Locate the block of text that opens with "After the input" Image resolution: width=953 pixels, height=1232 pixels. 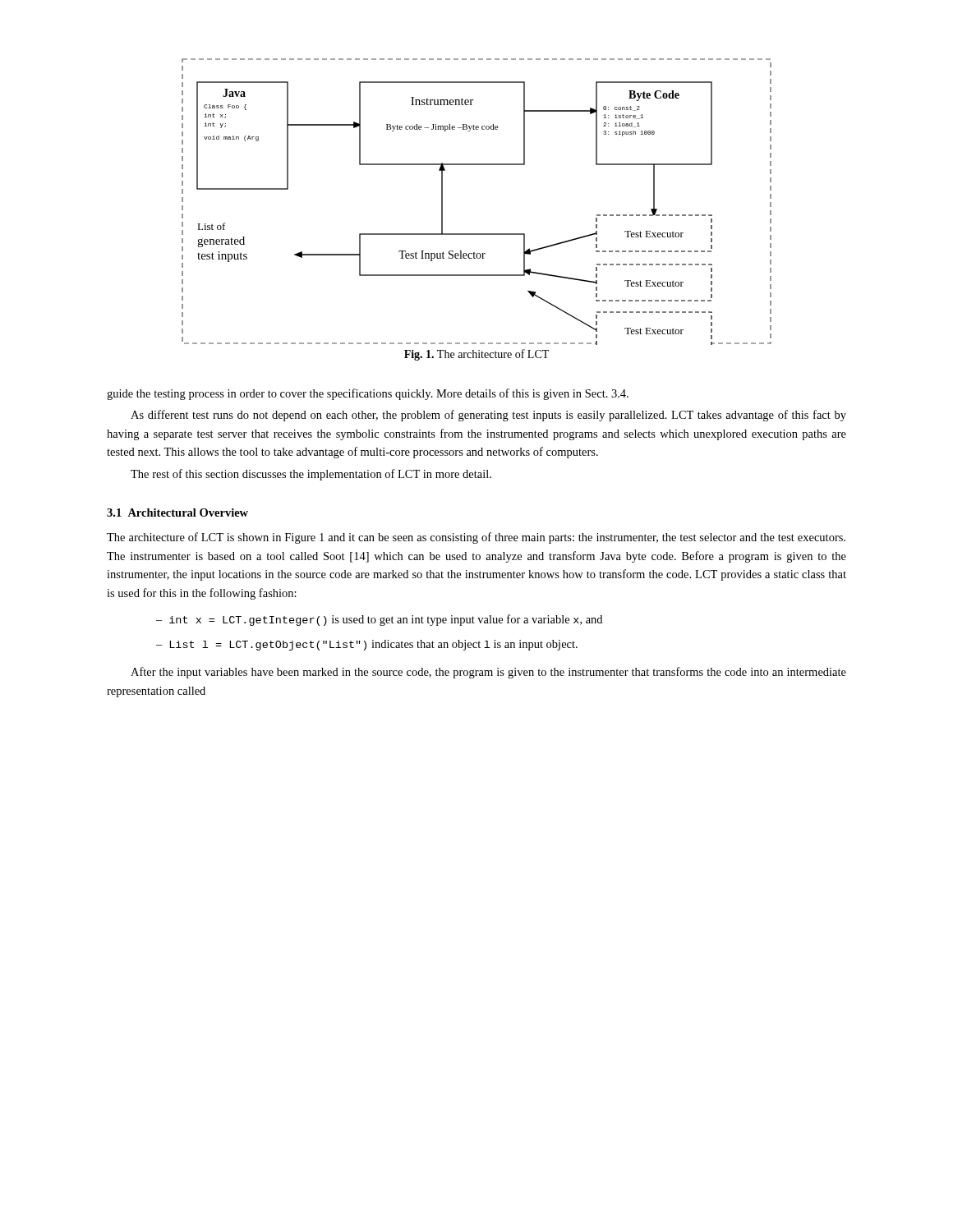click(x=476, y=681)
